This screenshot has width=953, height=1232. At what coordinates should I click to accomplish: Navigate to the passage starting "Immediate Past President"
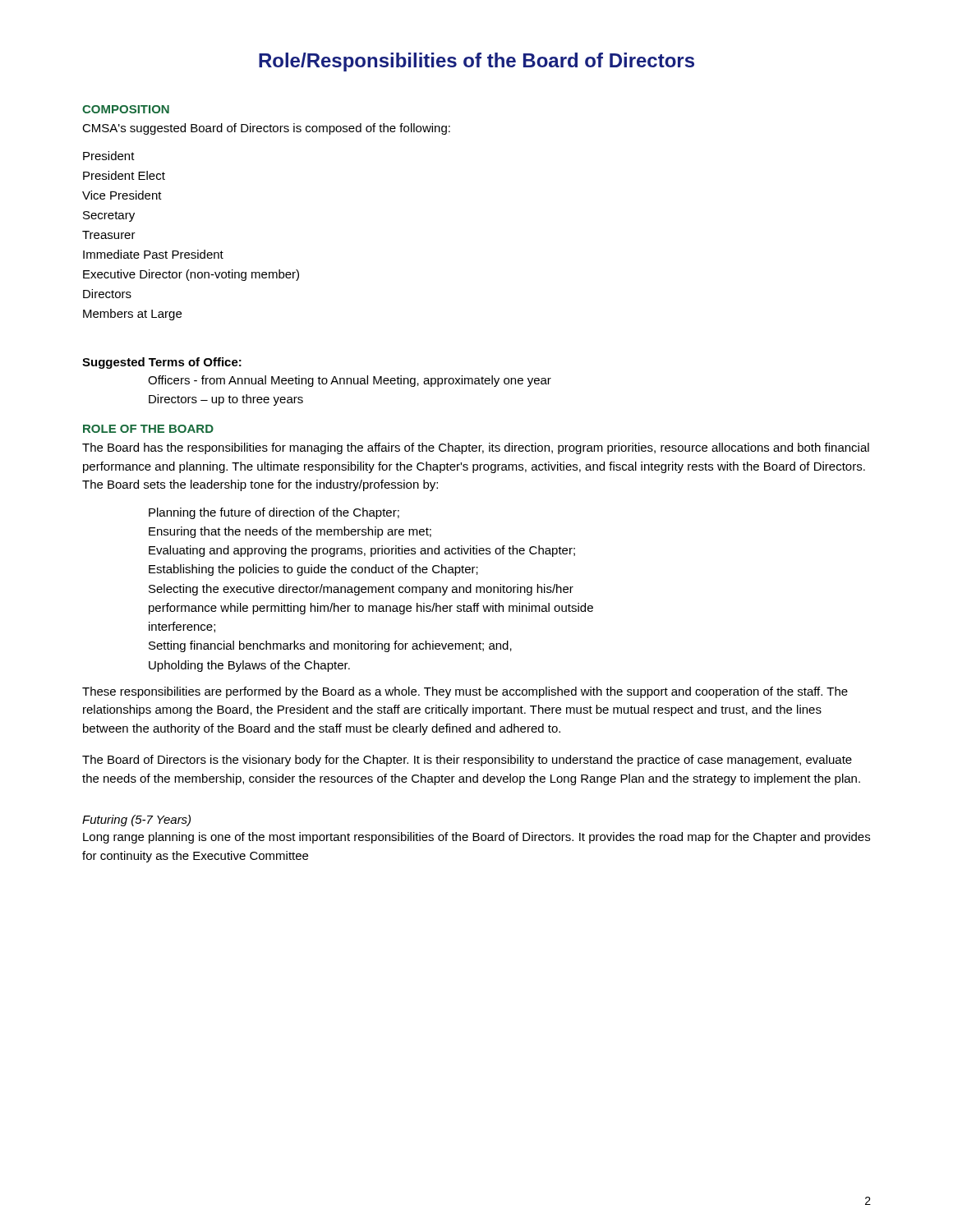(153, 254)
